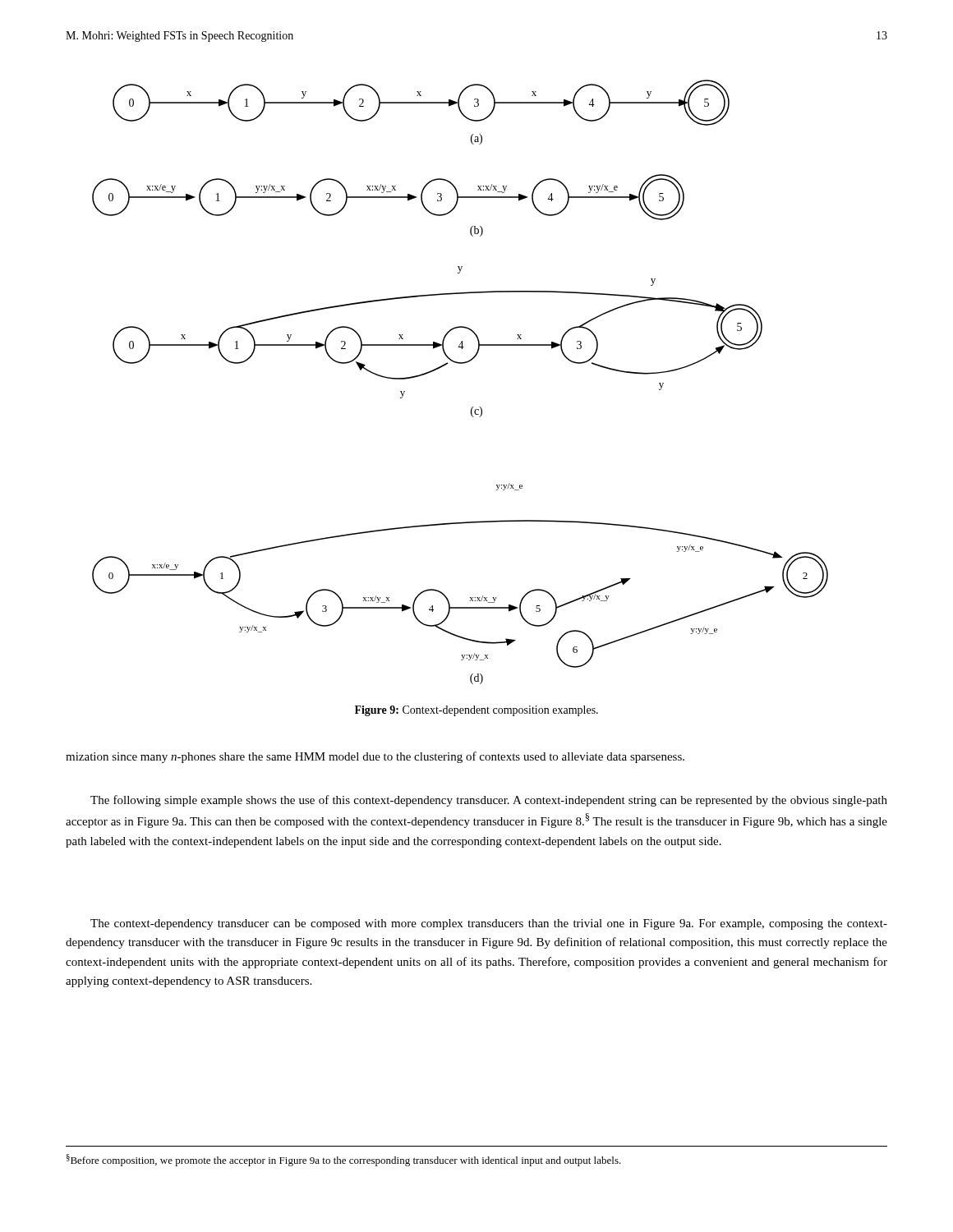
Task: Click a footnote
Action: click(344, 1159)
